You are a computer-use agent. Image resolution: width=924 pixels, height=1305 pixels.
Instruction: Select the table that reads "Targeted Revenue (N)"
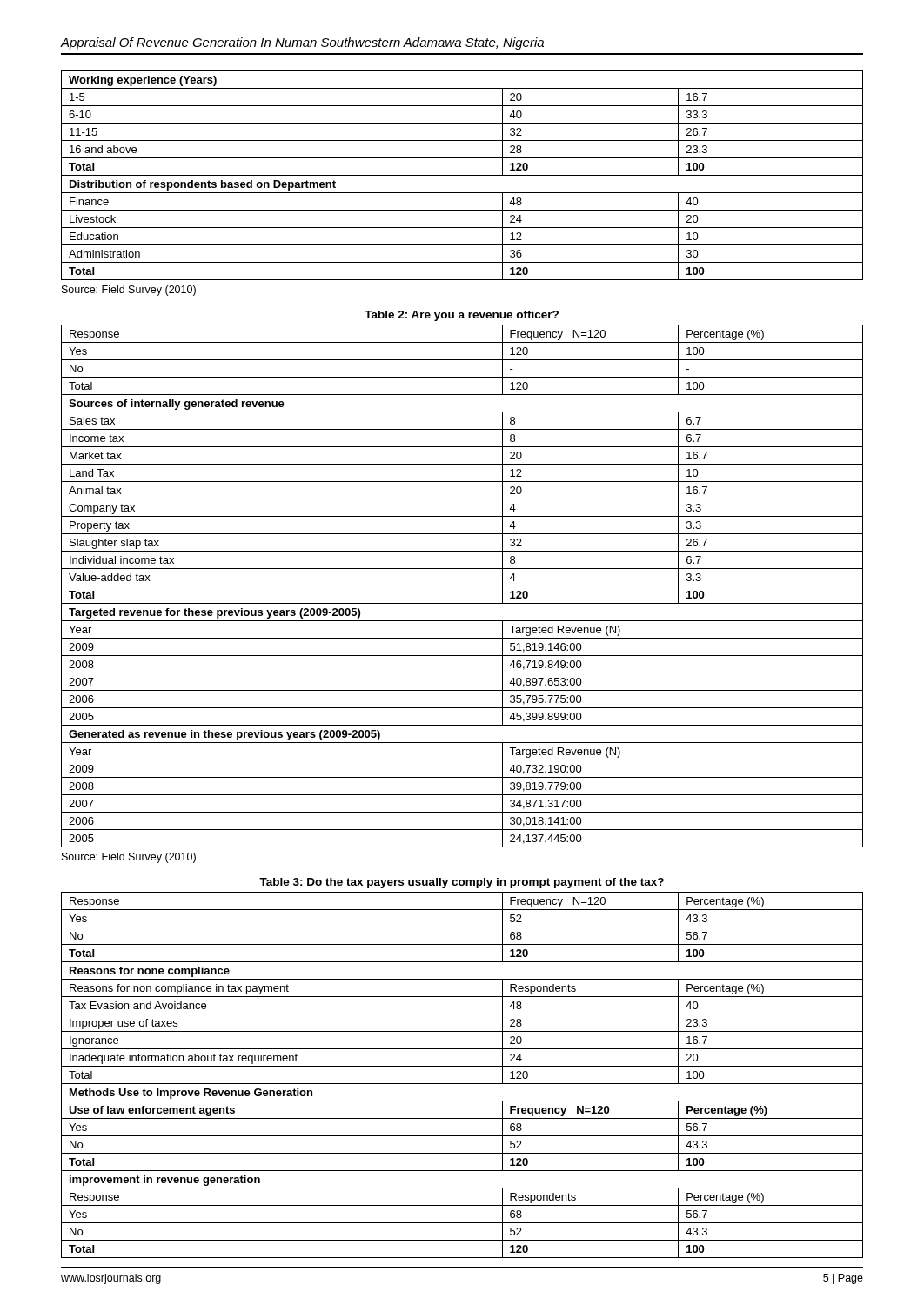(x=462, y=586)
